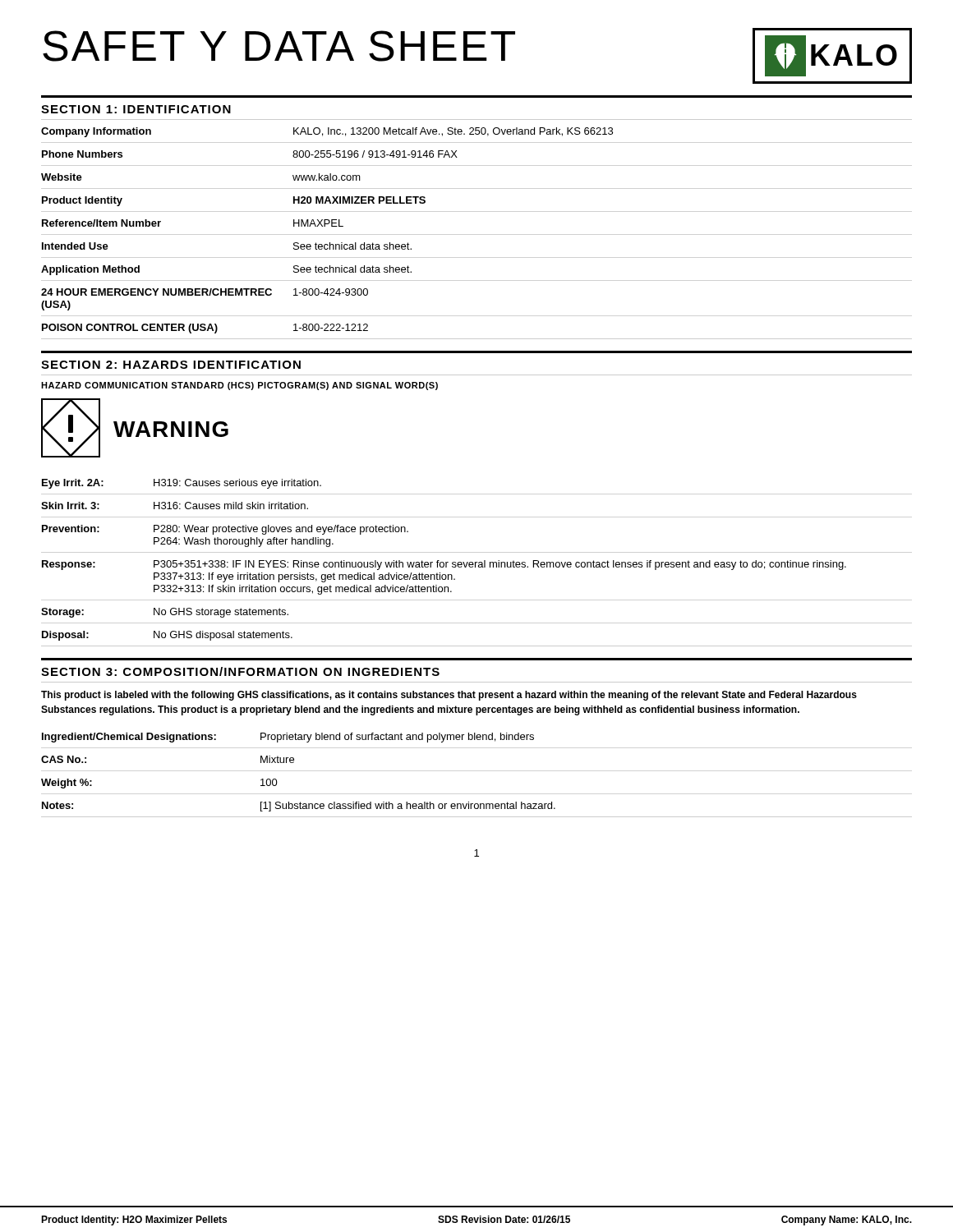Find the section header containing "SECTION 1: IDENTIFICATION"
The width and height of the screenshot is (953, 1232).
[x=136, y=109]
